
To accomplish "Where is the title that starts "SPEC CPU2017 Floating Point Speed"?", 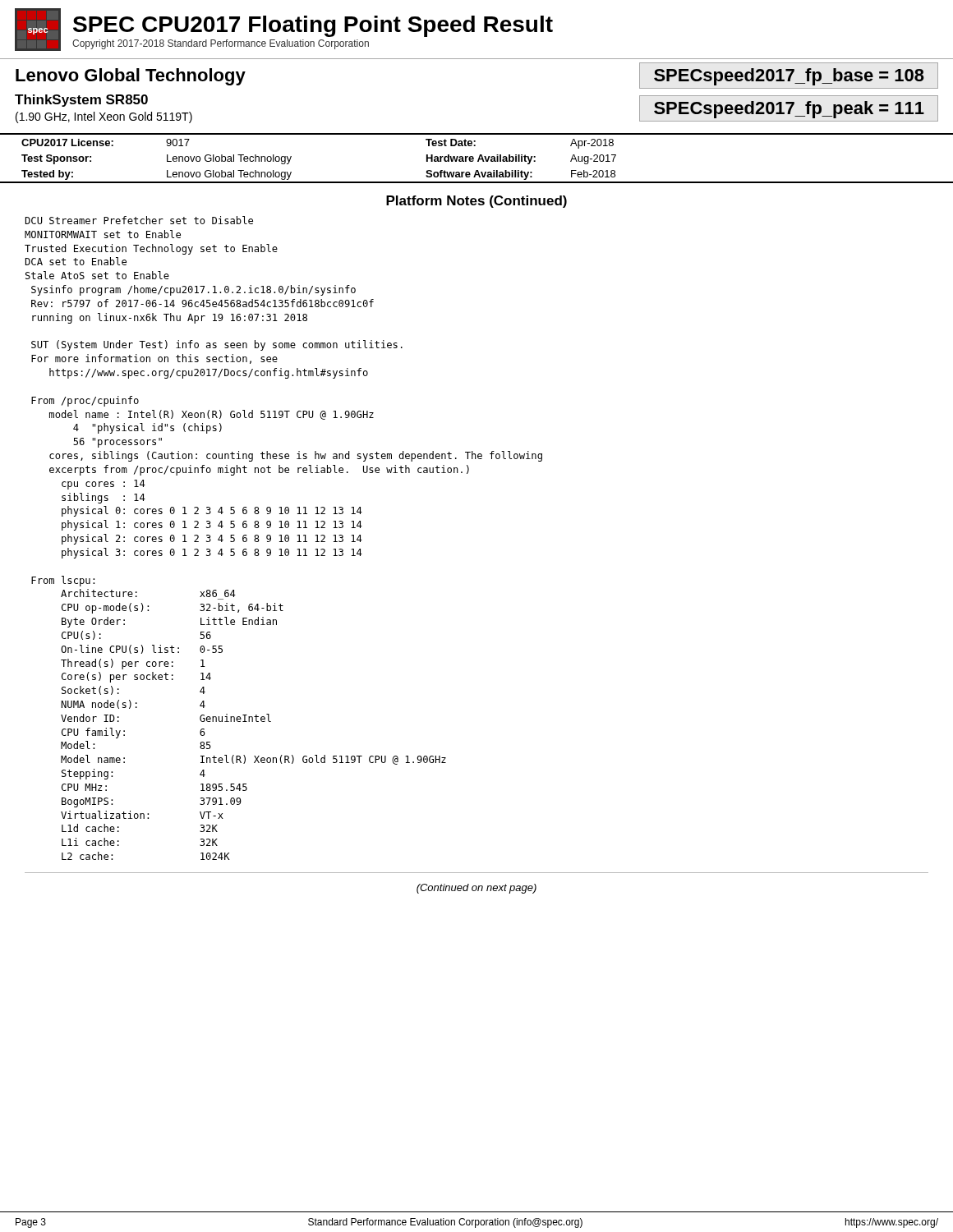I will pos(313,25).
